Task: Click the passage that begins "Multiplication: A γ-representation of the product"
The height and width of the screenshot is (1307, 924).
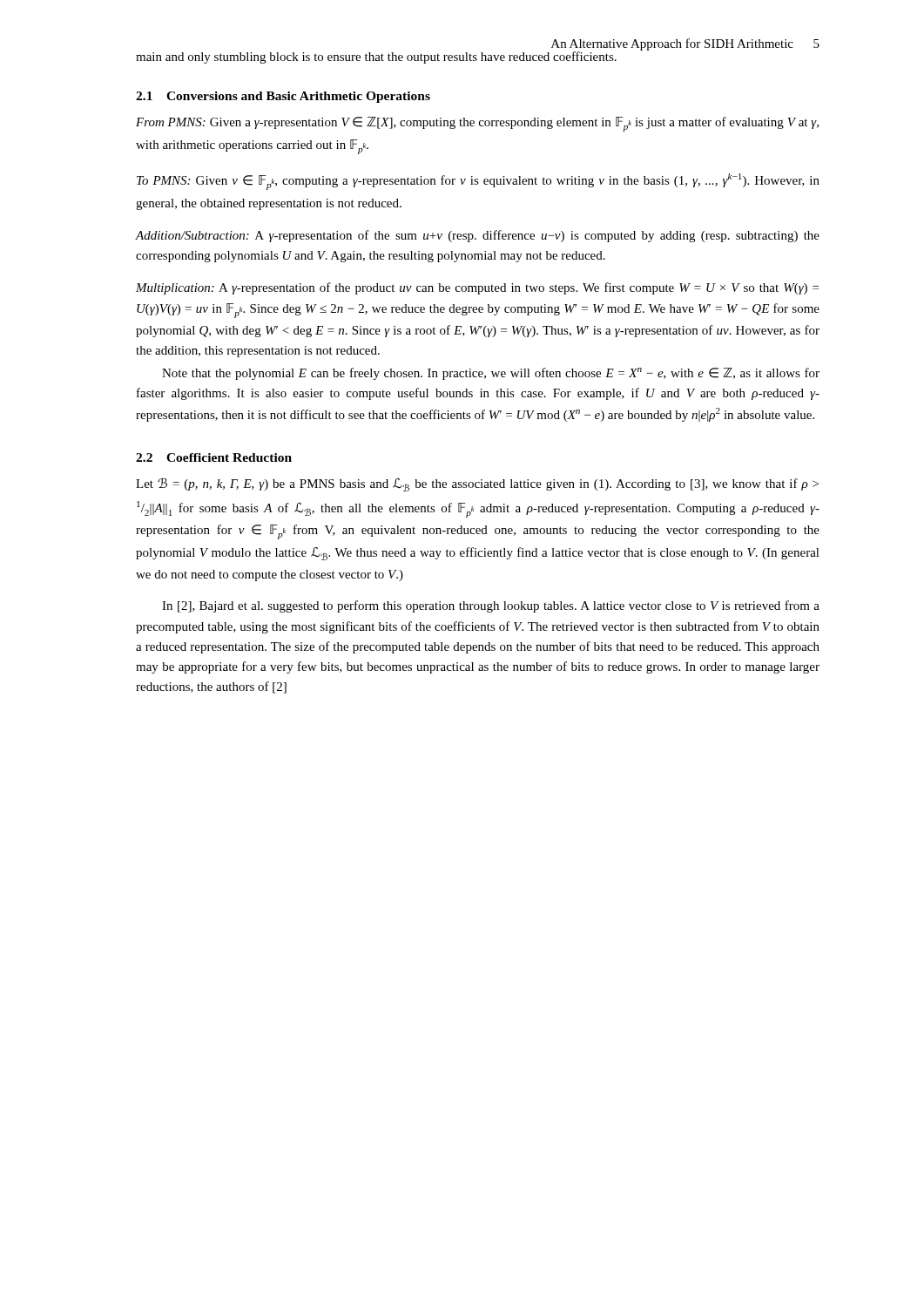Action: 477,288
